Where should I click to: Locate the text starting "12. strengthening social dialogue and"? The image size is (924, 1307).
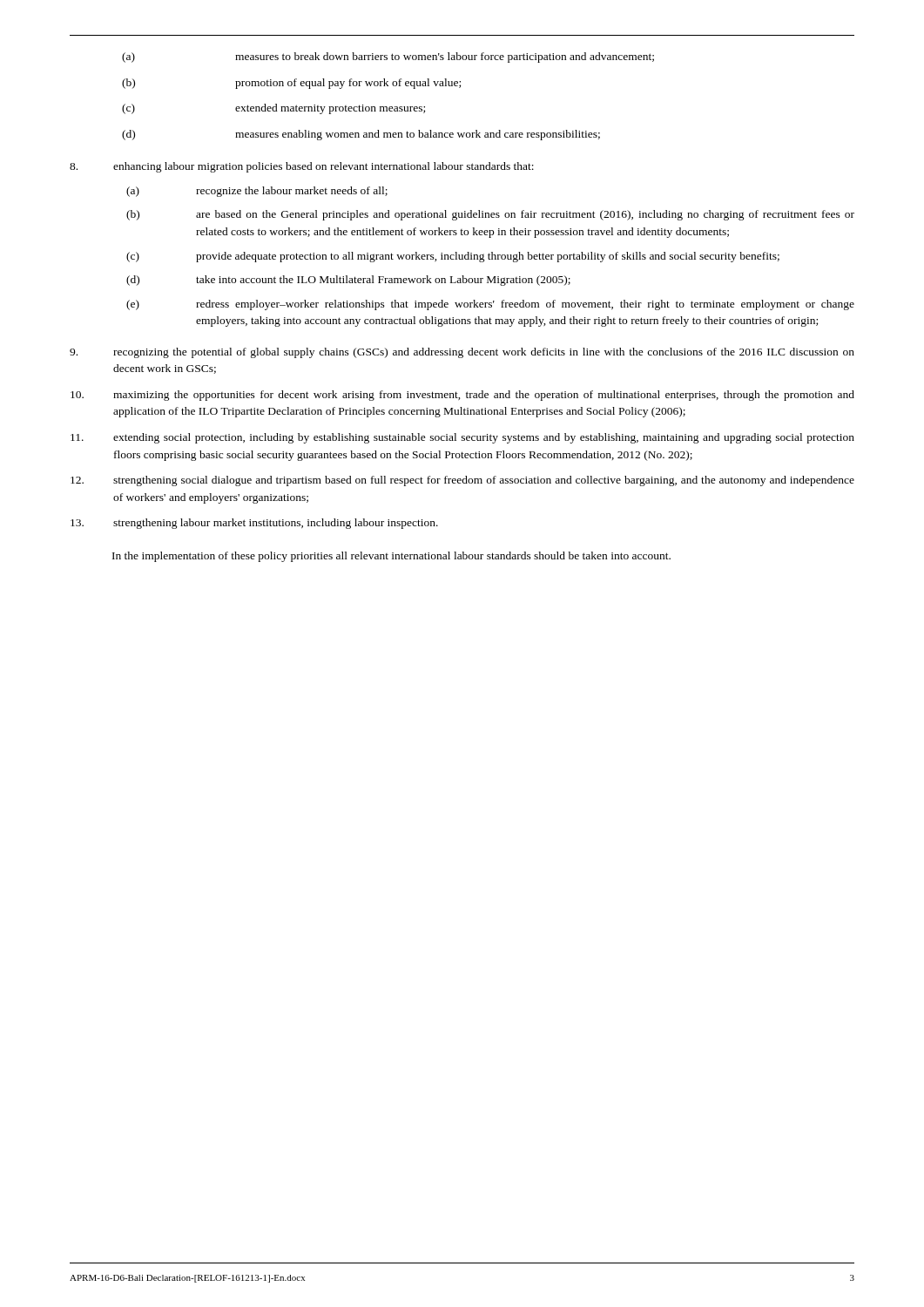[462, 489]
